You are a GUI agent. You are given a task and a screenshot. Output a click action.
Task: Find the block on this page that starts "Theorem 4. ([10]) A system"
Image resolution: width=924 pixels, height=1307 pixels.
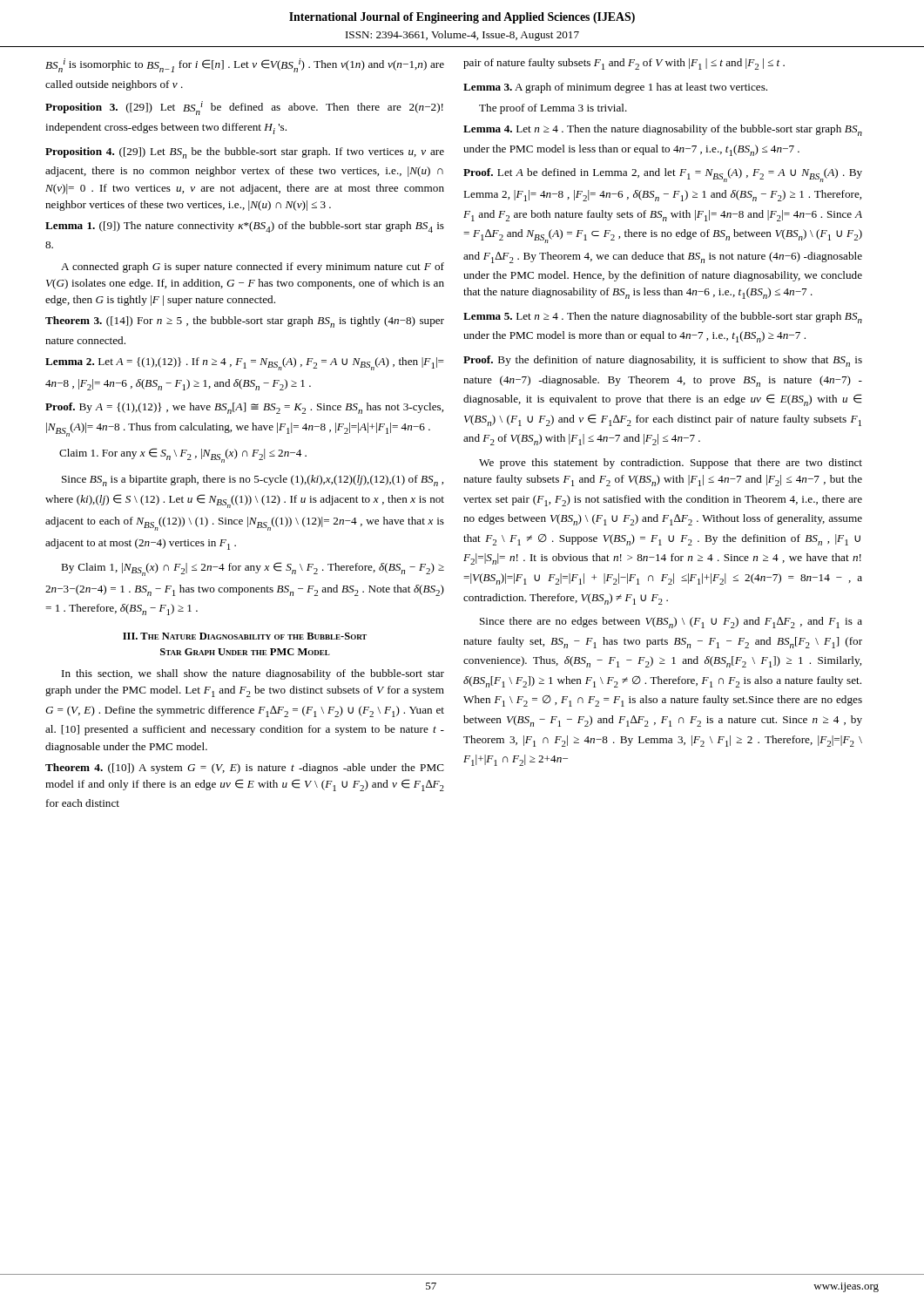click(245, 785)
